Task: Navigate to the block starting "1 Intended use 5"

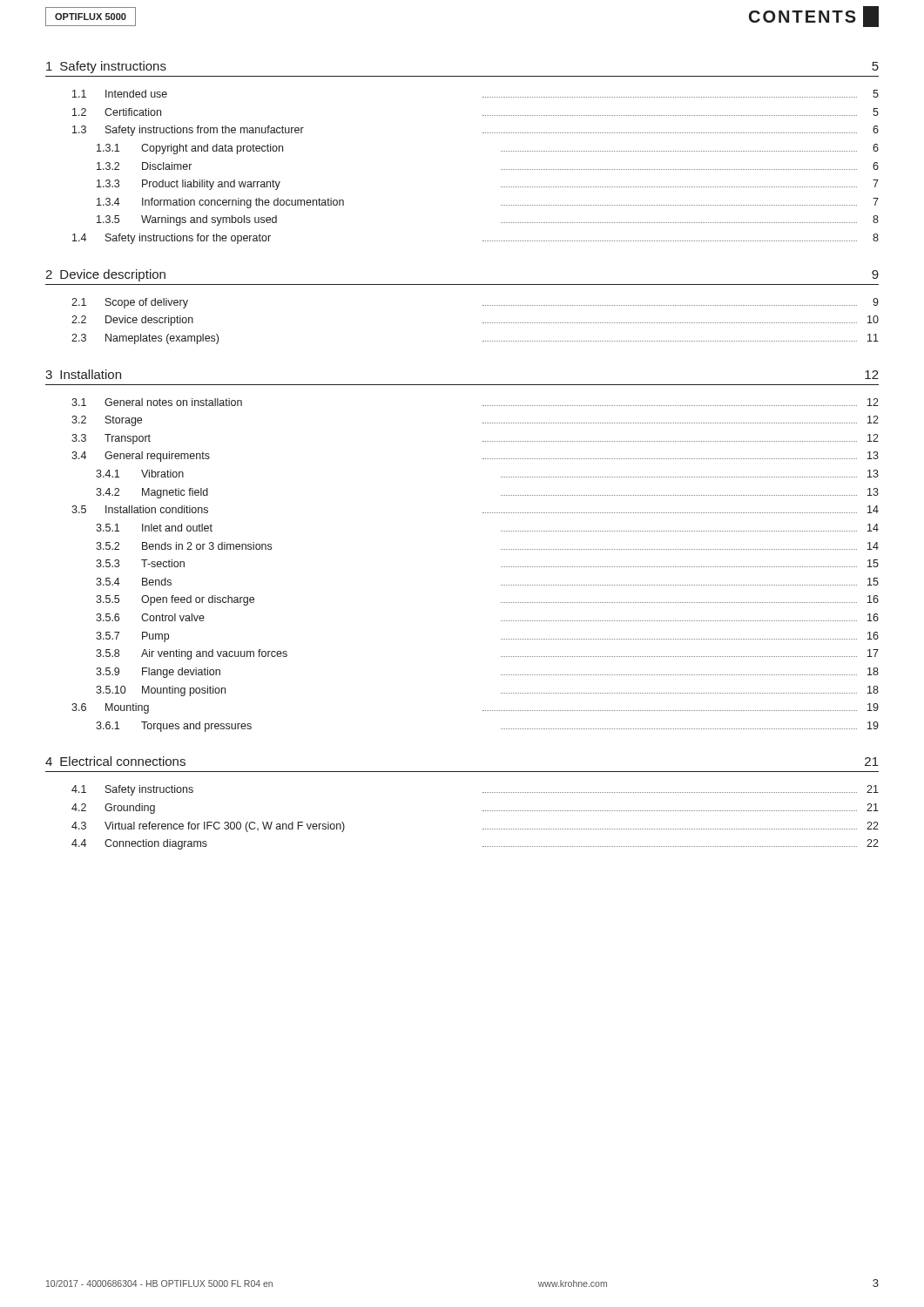Action: [475, 94]
